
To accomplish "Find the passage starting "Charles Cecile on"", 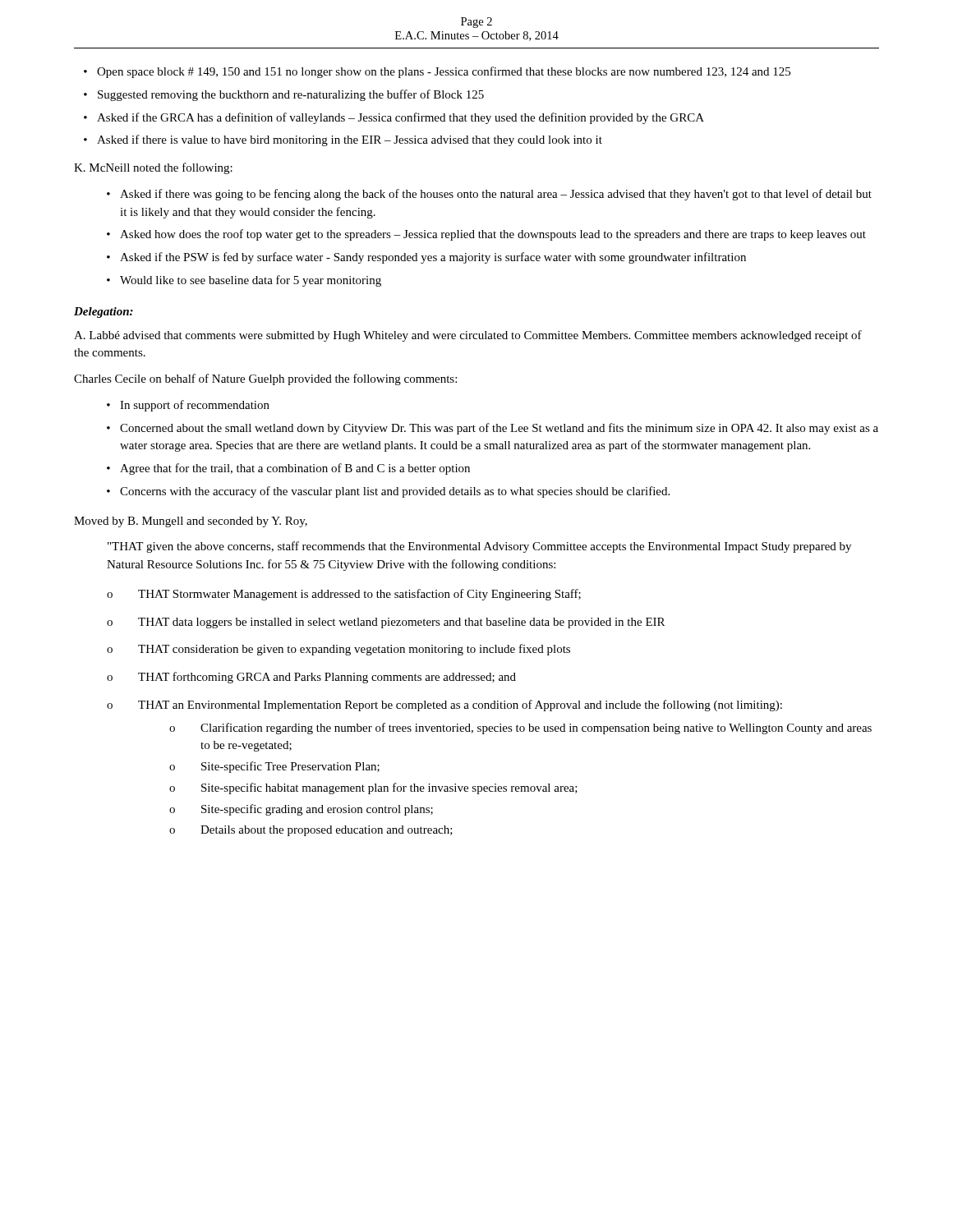I will tap(266, 379).
